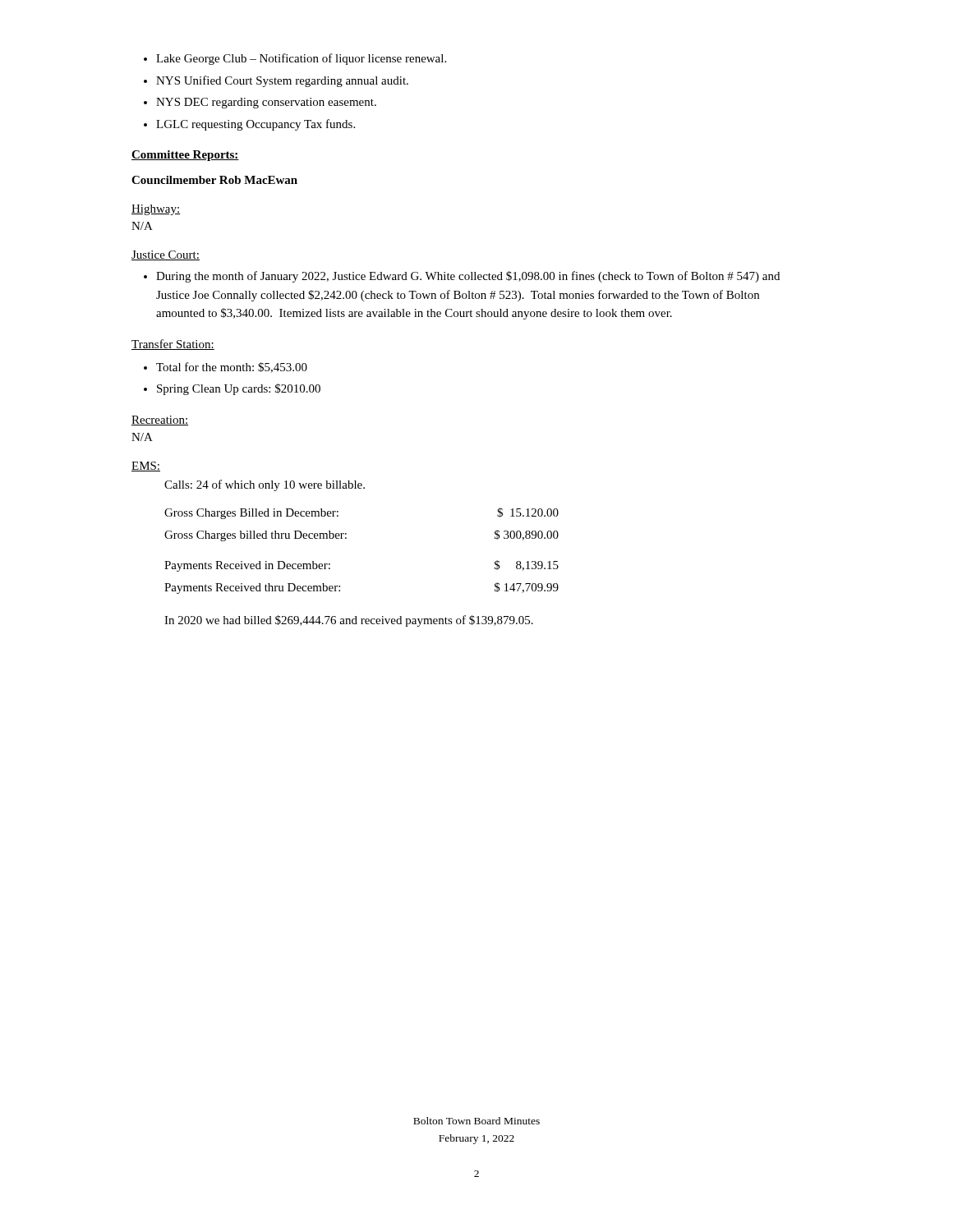953x1232 pixels.
Task: Locate the text "Transfer Station:"
Action: coord(173,344)
